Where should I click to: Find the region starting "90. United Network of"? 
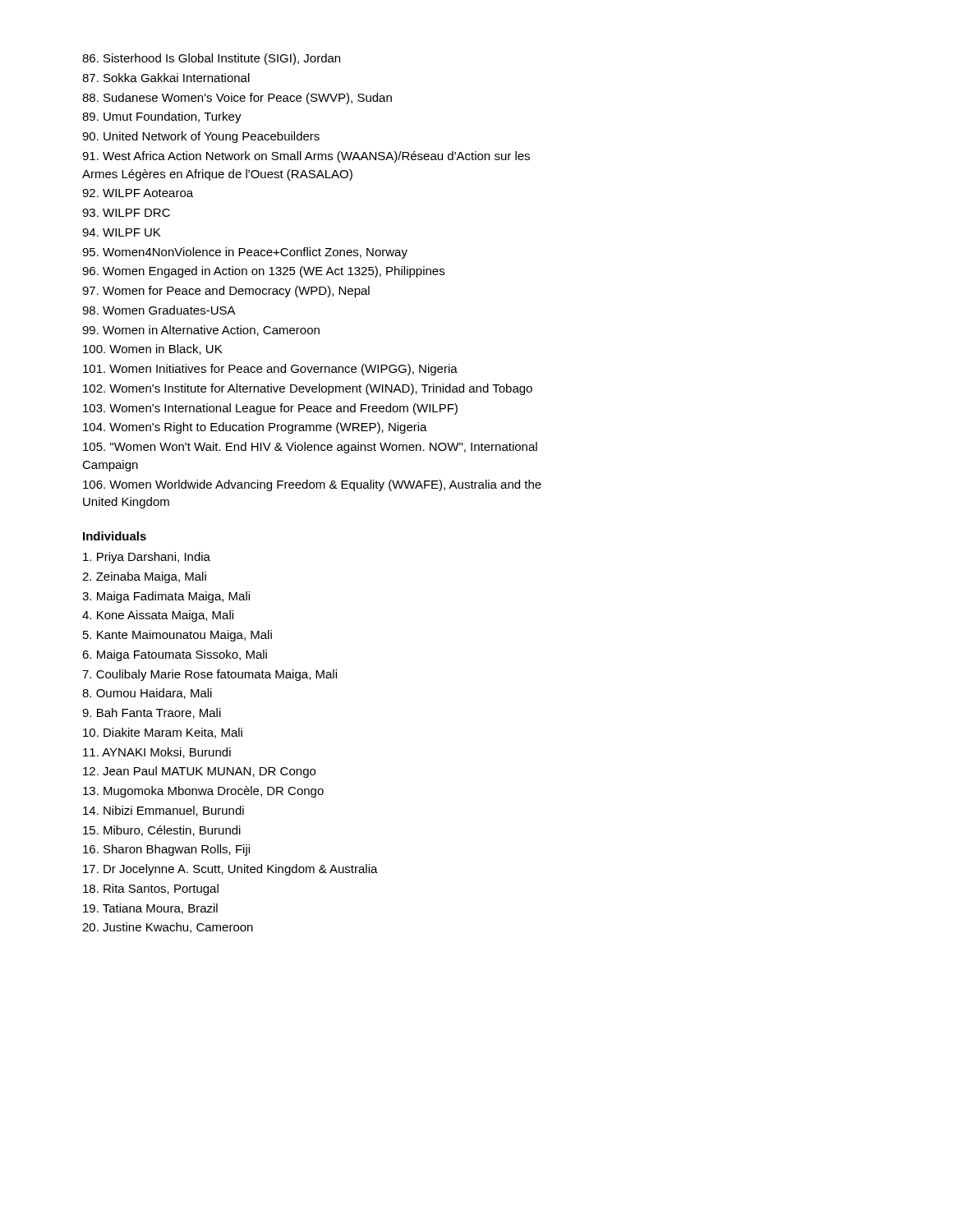pos(201,136)
